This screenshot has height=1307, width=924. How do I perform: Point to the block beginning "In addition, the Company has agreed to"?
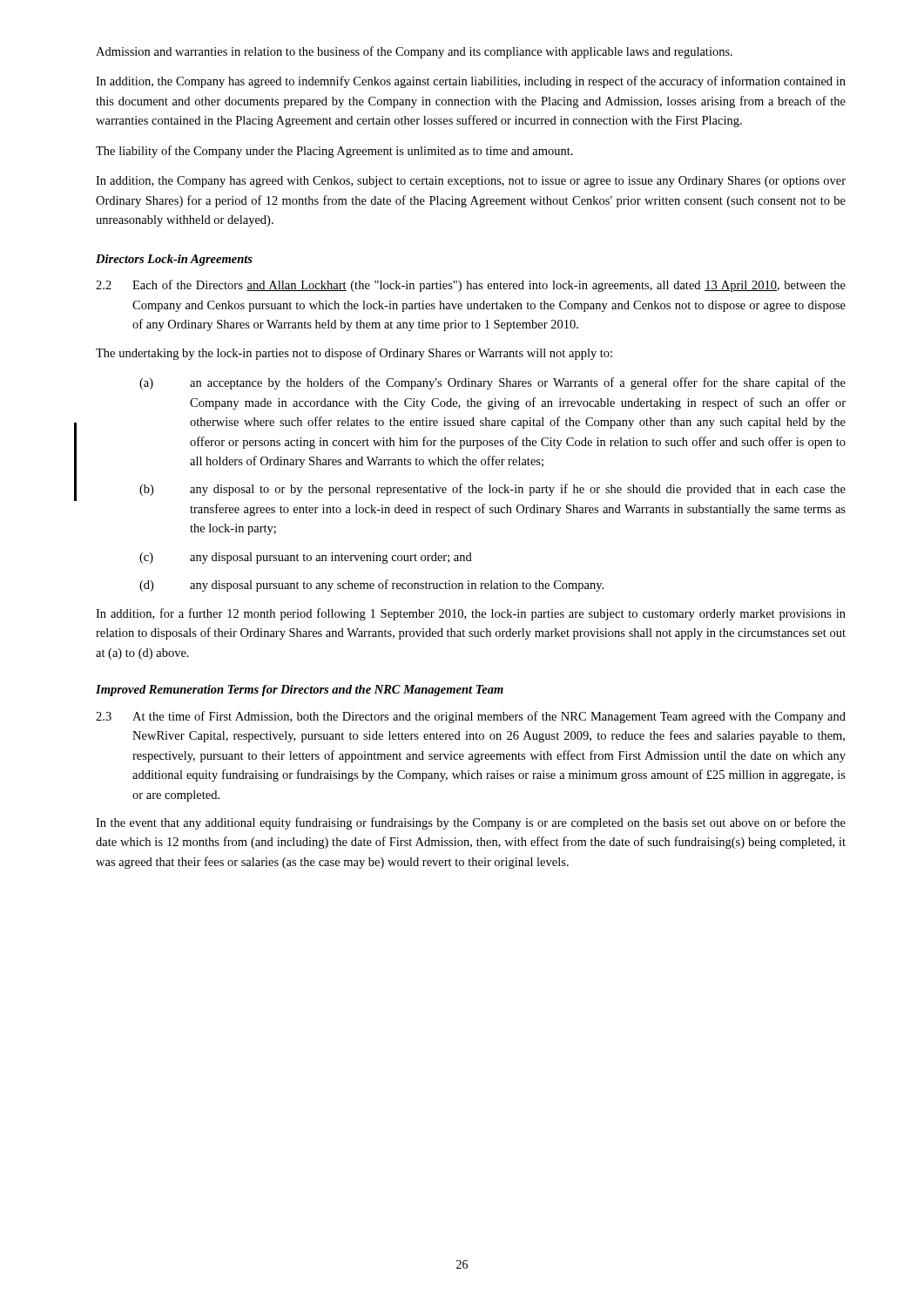[471, 101]
